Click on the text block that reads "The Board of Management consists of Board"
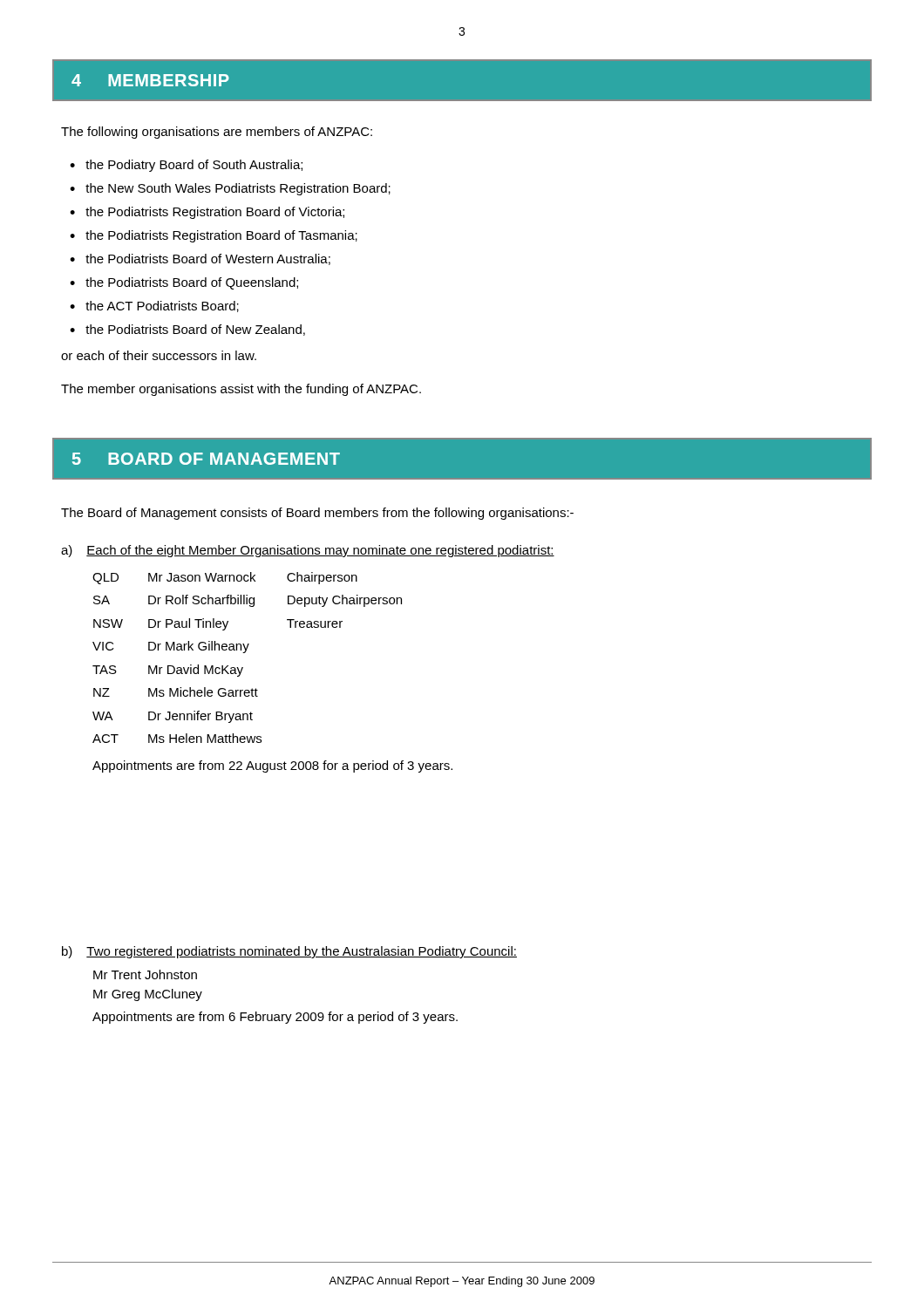Image resolution: width=924 pixels, height=1308 pixels. click(318, 512)
